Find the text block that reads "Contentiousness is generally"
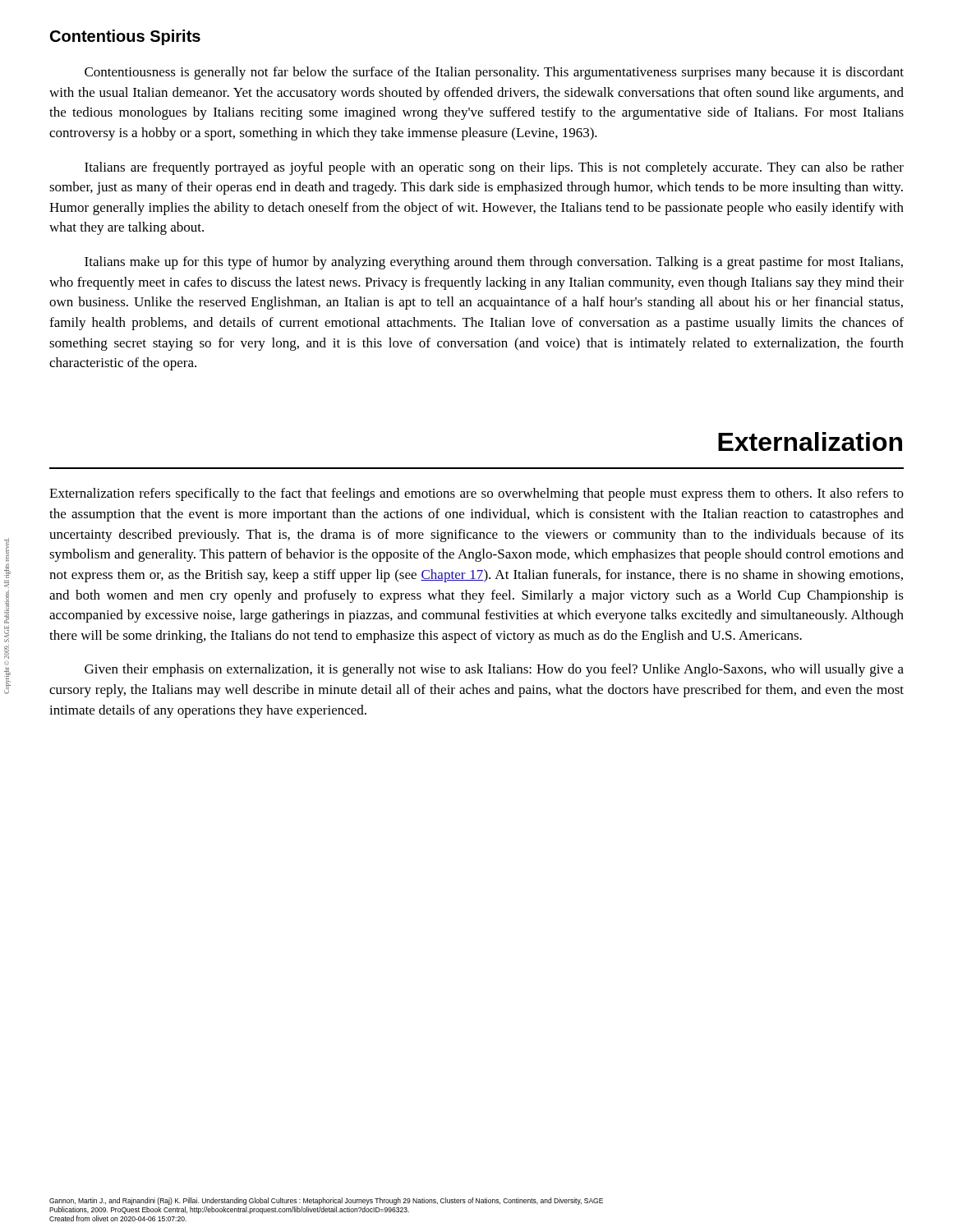Screen dimensions: 1232x953 pyautogui.click(x=476, y=103)
